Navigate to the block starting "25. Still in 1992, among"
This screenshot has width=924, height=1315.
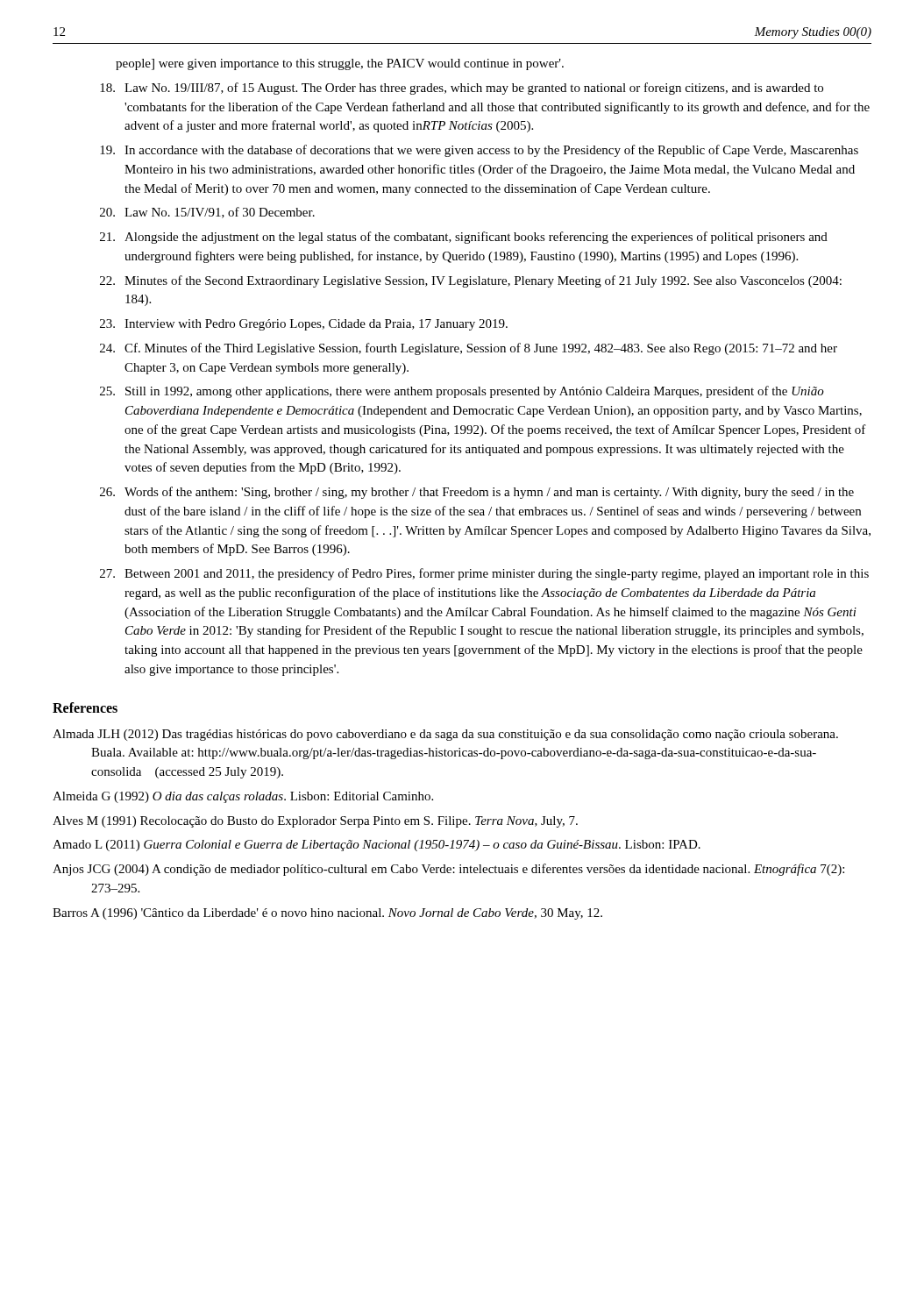(462, 430)
